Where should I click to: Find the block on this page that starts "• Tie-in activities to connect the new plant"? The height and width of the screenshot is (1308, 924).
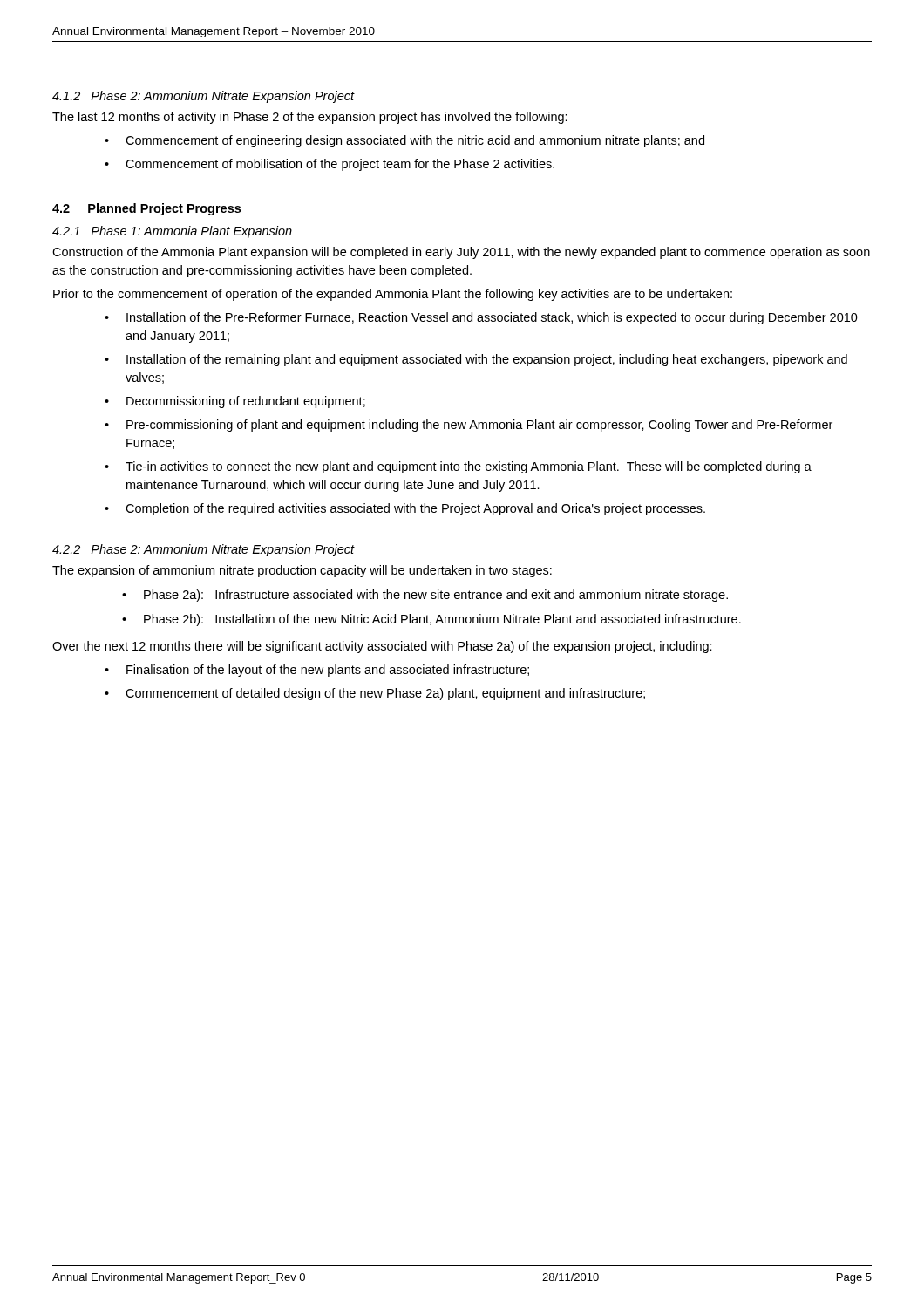[488, 476]
